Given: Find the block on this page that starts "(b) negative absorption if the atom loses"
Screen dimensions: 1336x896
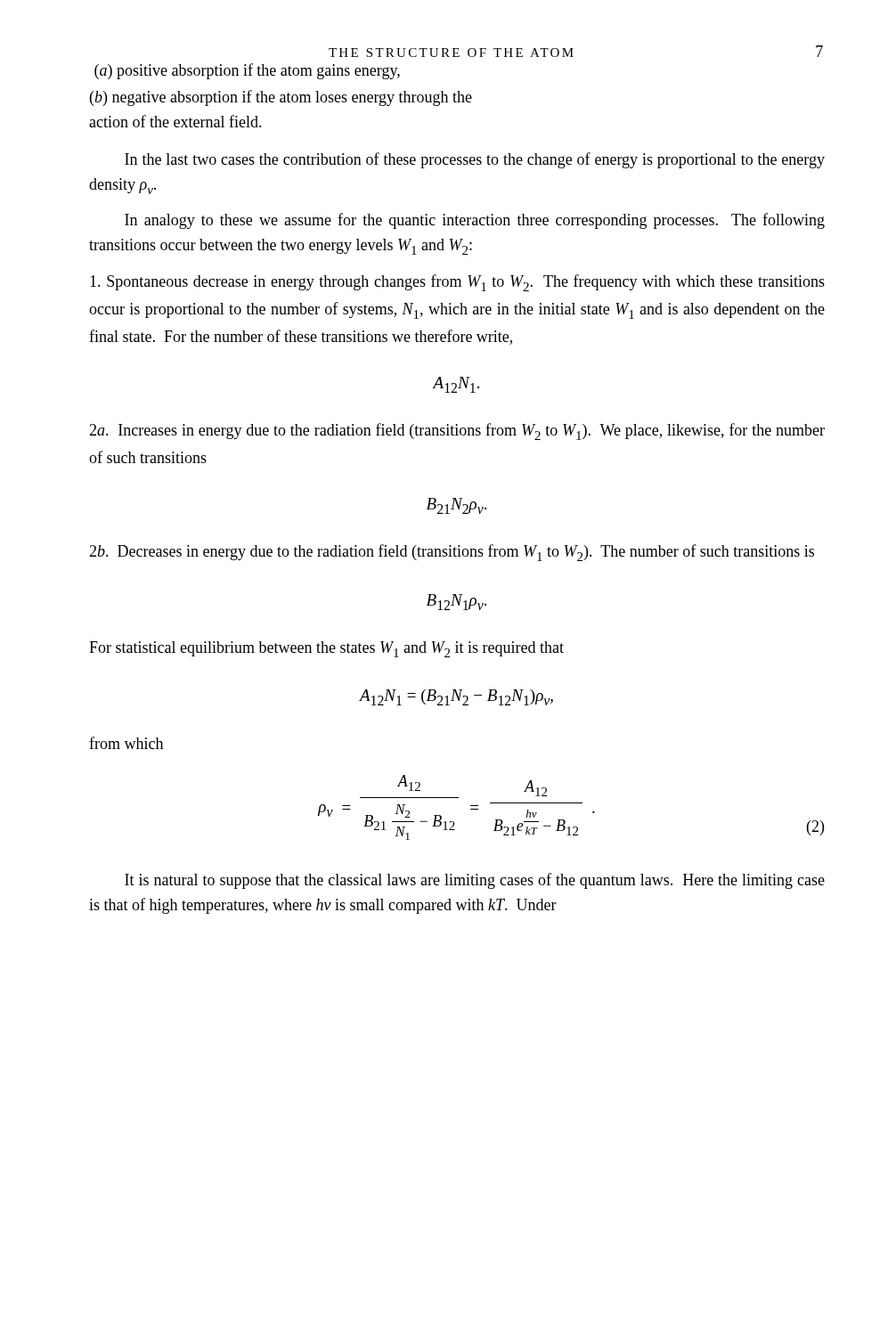Looking at the screenshot, I should [x=281, y=109].
